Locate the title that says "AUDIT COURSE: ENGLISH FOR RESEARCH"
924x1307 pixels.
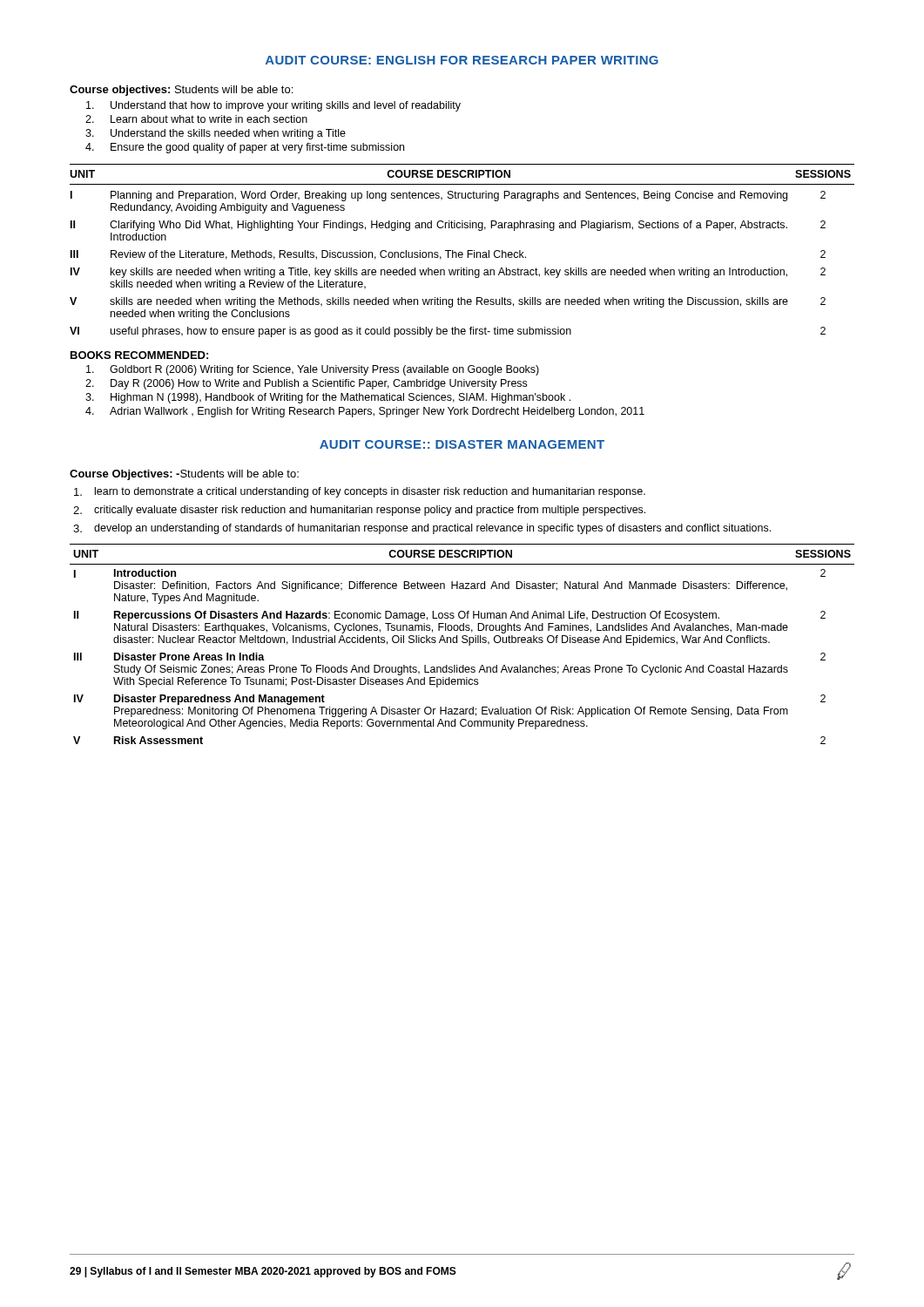point(462,60)
